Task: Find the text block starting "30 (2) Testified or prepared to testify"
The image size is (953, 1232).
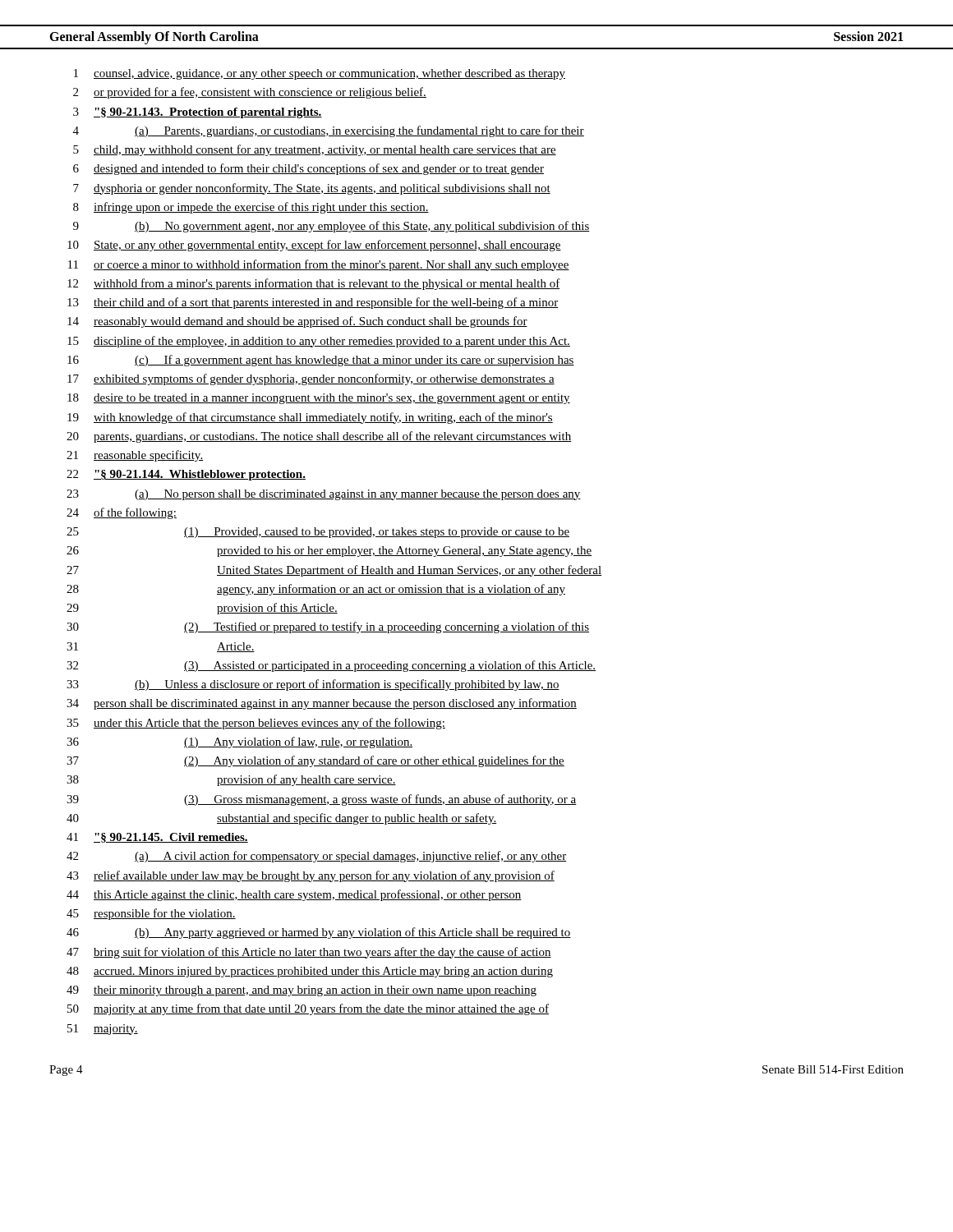Action: click(x=476, y=637)
